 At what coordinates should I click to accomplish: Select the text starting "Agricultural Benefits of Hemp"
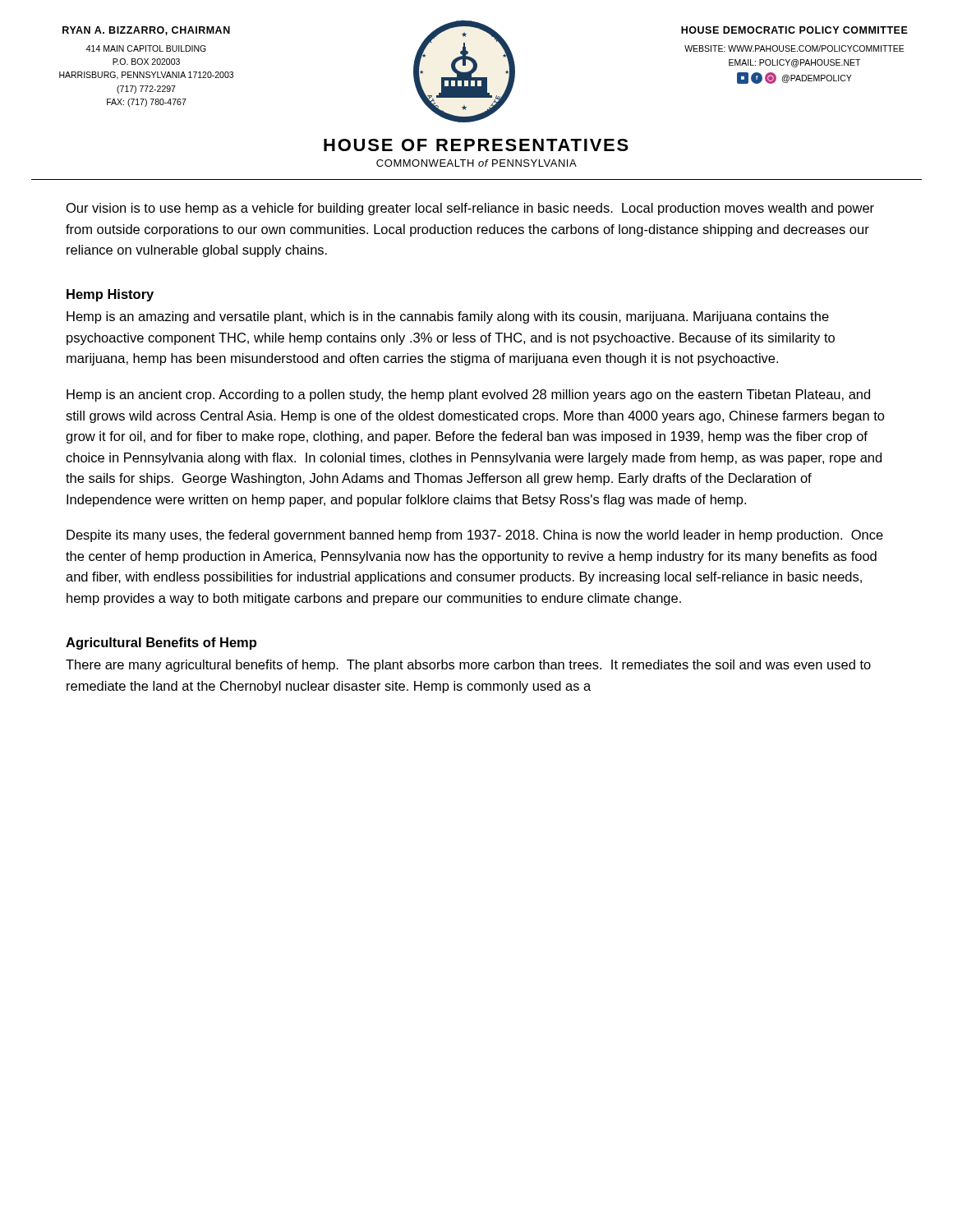161,642
